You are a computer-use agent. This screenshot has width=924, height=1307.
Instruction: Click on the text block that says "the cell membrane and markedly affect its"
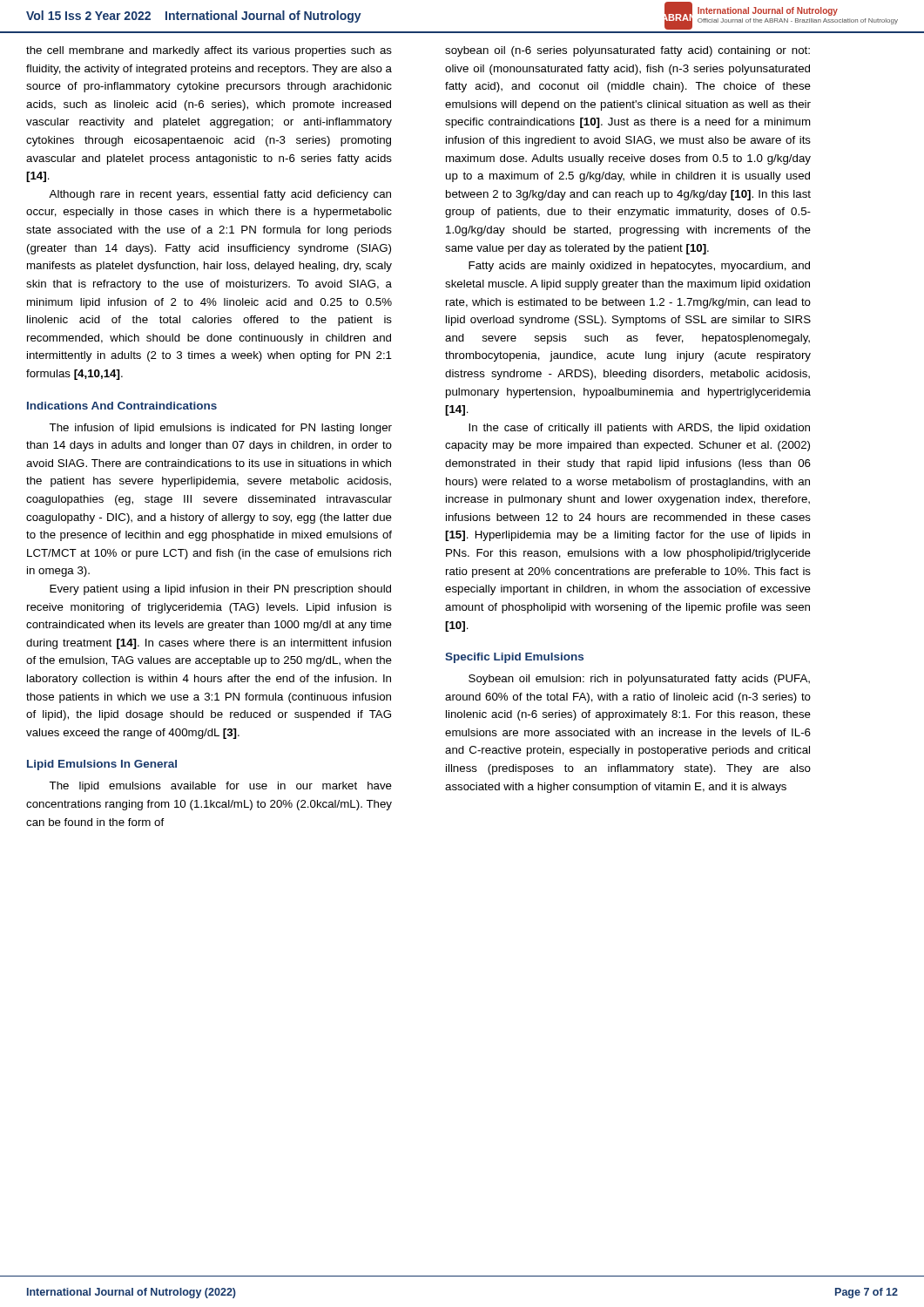point(209,114)
